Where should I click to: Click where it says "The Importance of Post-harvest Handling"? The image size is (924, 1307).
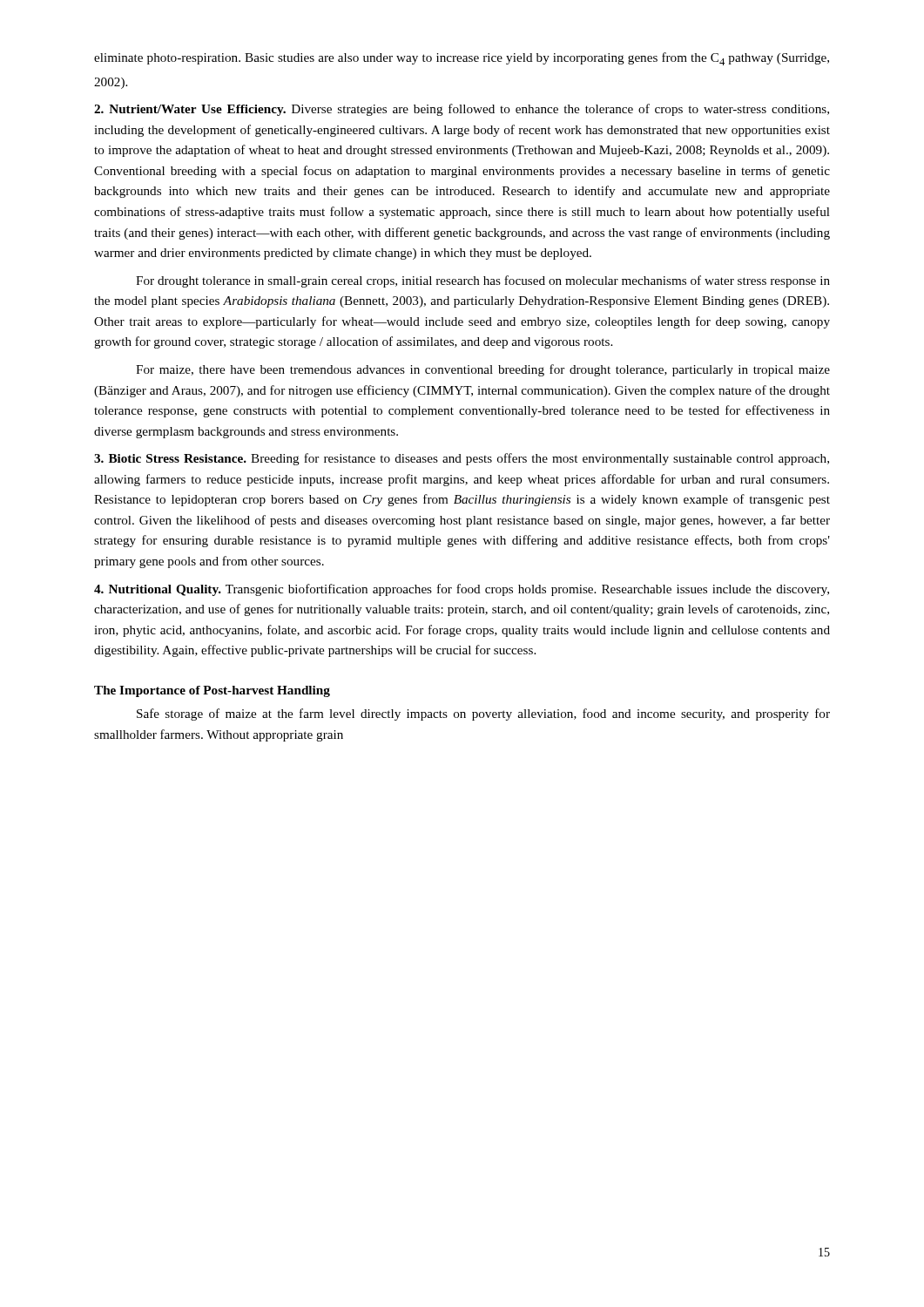pos(212,691)
